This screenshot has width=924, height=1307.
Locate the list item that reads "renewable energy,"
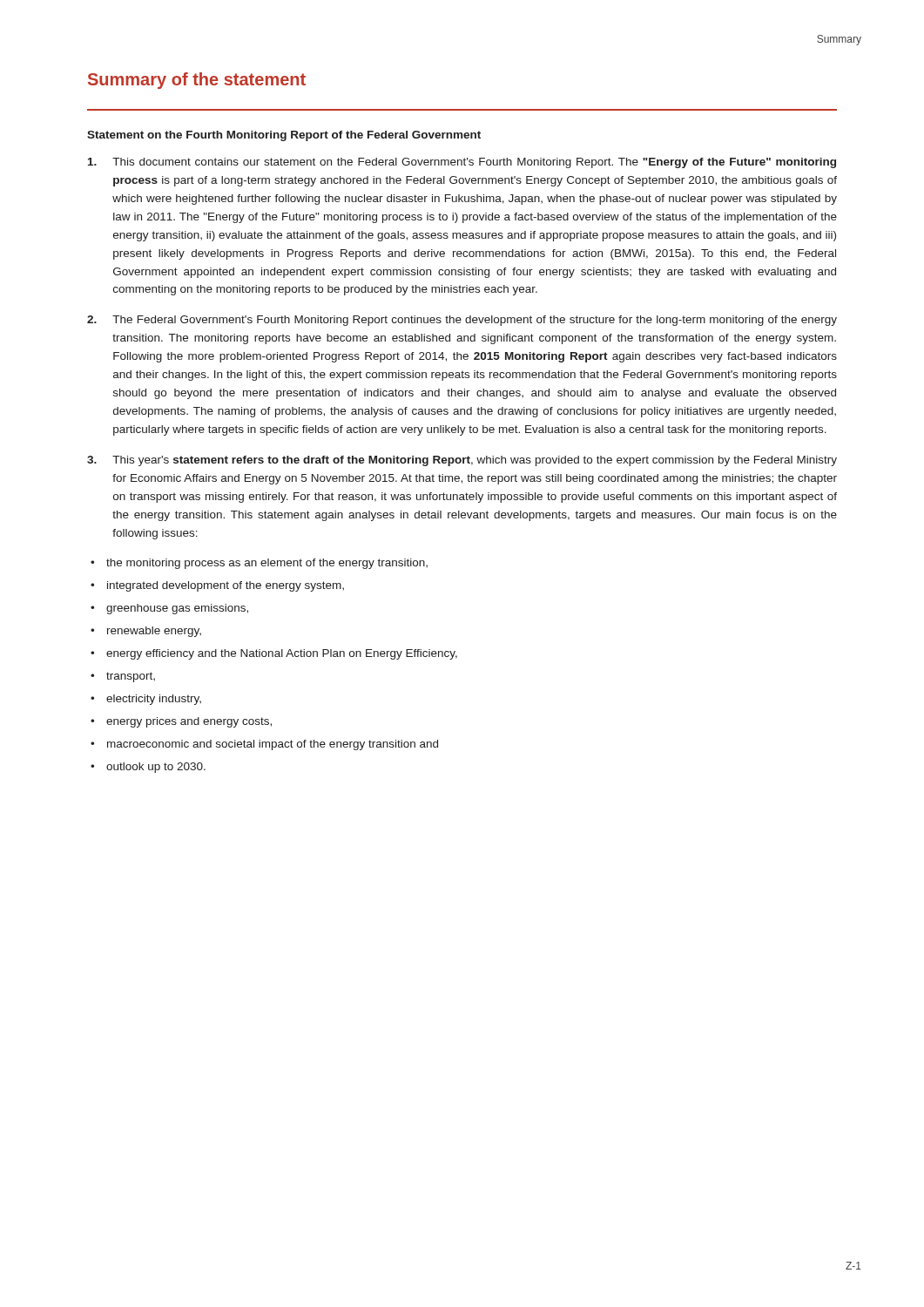(x=154, y=631)
